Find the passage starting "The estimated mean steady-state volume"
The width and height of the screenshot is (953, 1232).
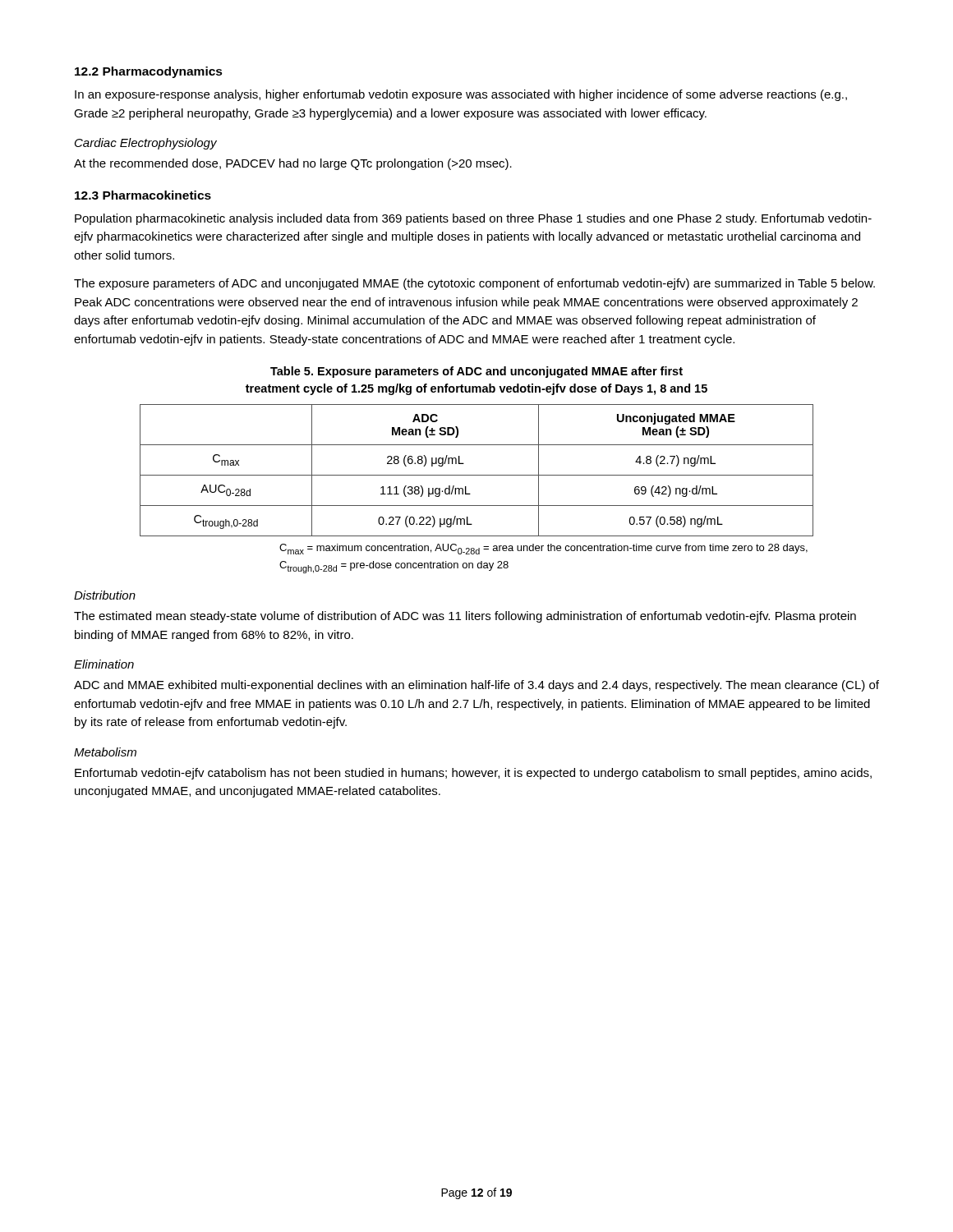click(x=465, y=625)
